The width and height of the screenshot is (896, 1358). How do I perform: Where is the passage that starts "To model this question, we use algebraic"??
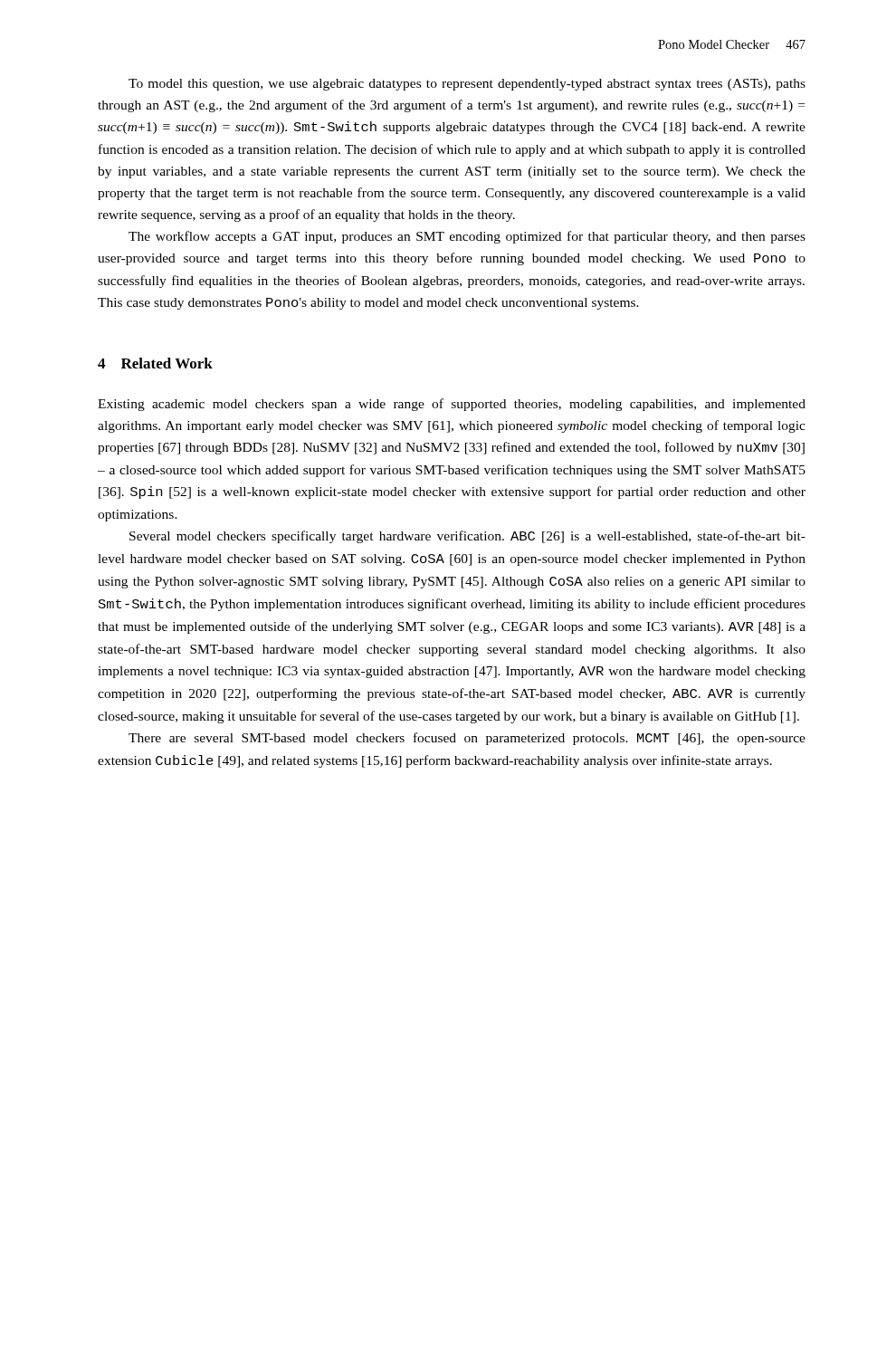[452, 149]
